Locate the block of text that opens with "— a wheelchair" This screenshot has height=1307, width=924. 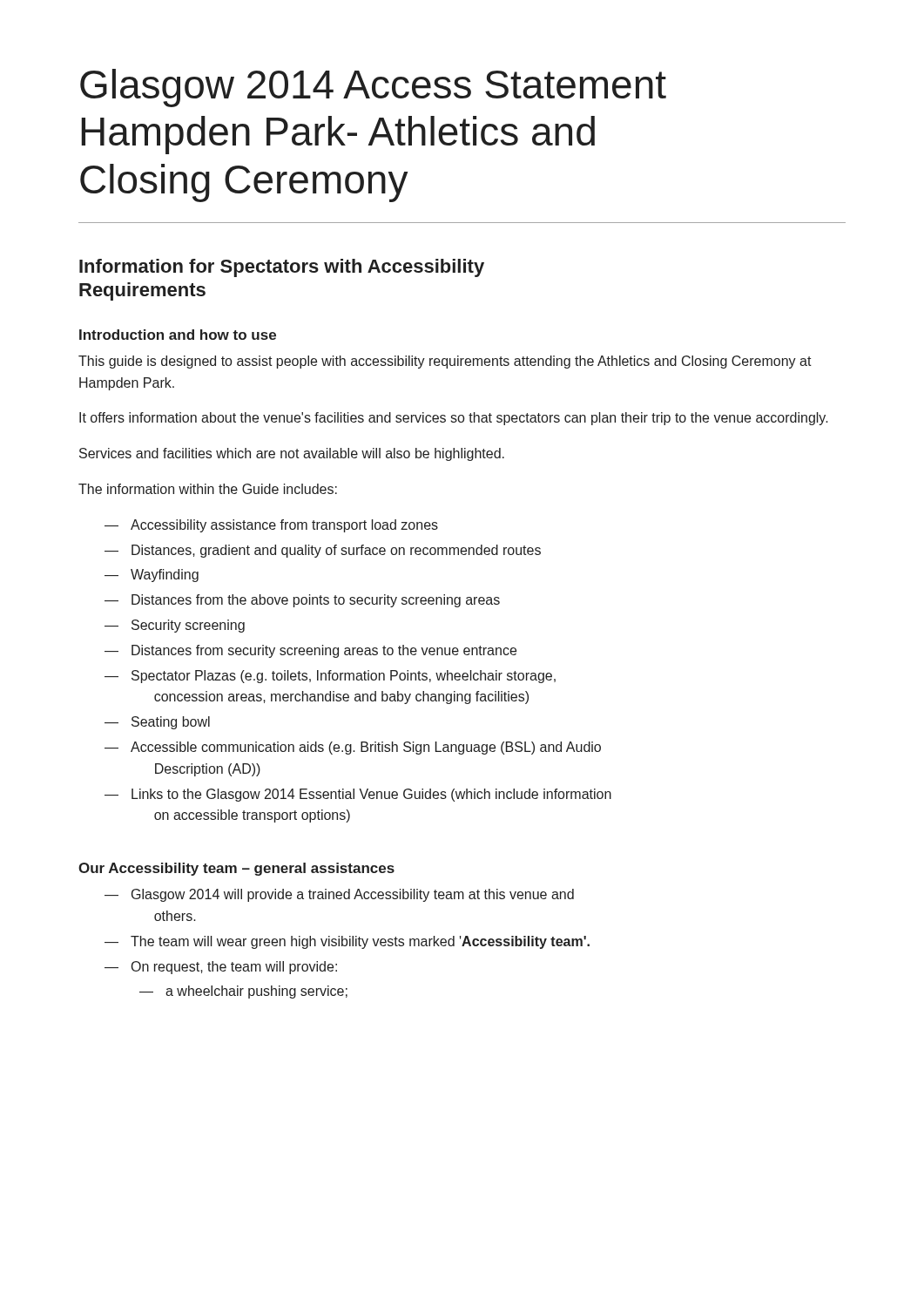click(244, 992)
